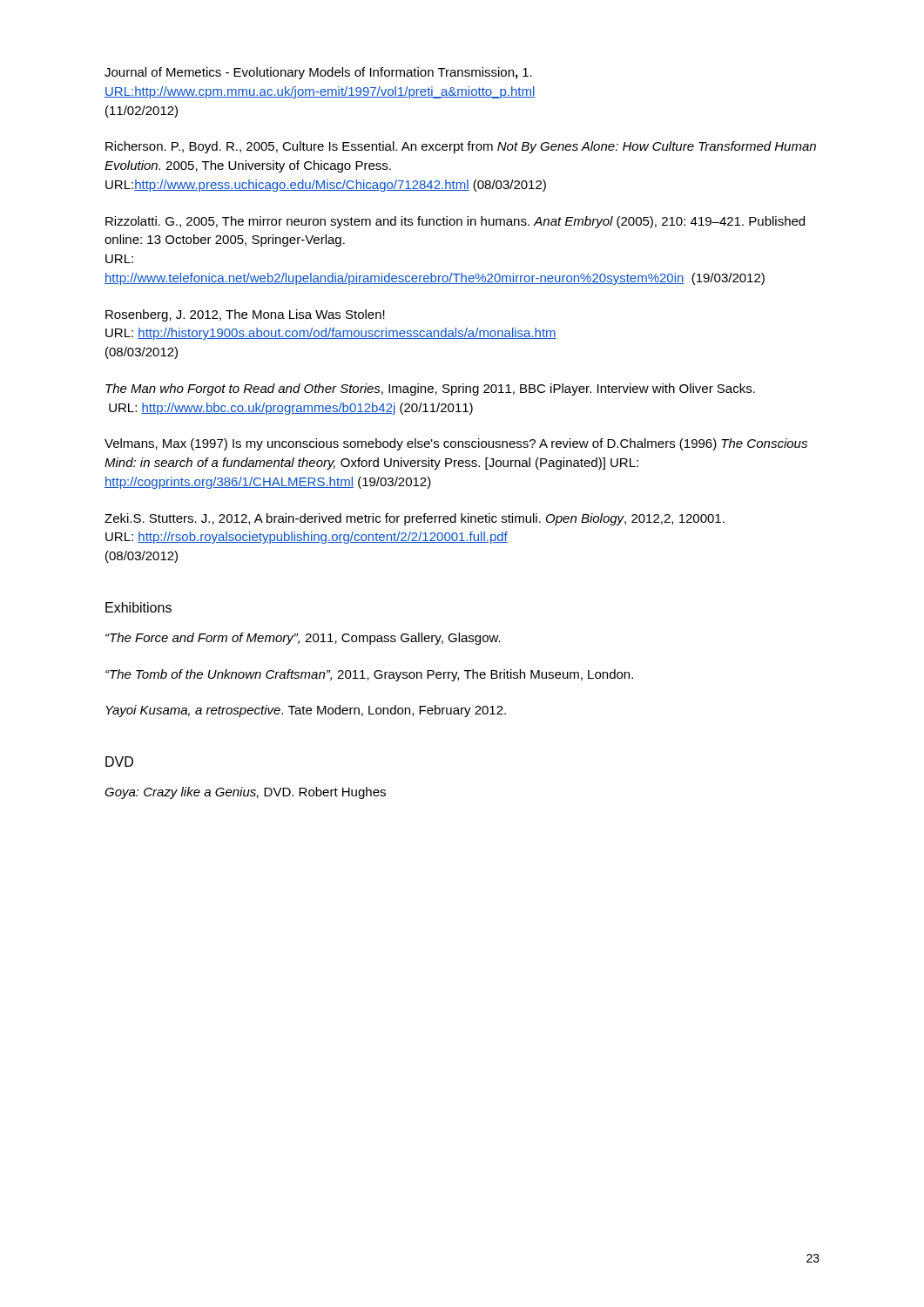Where is the passage that starts "Rosenberg, J. 2012, The Mona Lisa Was Stolen!"?
Screen dimensions: 1307x924
pos(330,333)
